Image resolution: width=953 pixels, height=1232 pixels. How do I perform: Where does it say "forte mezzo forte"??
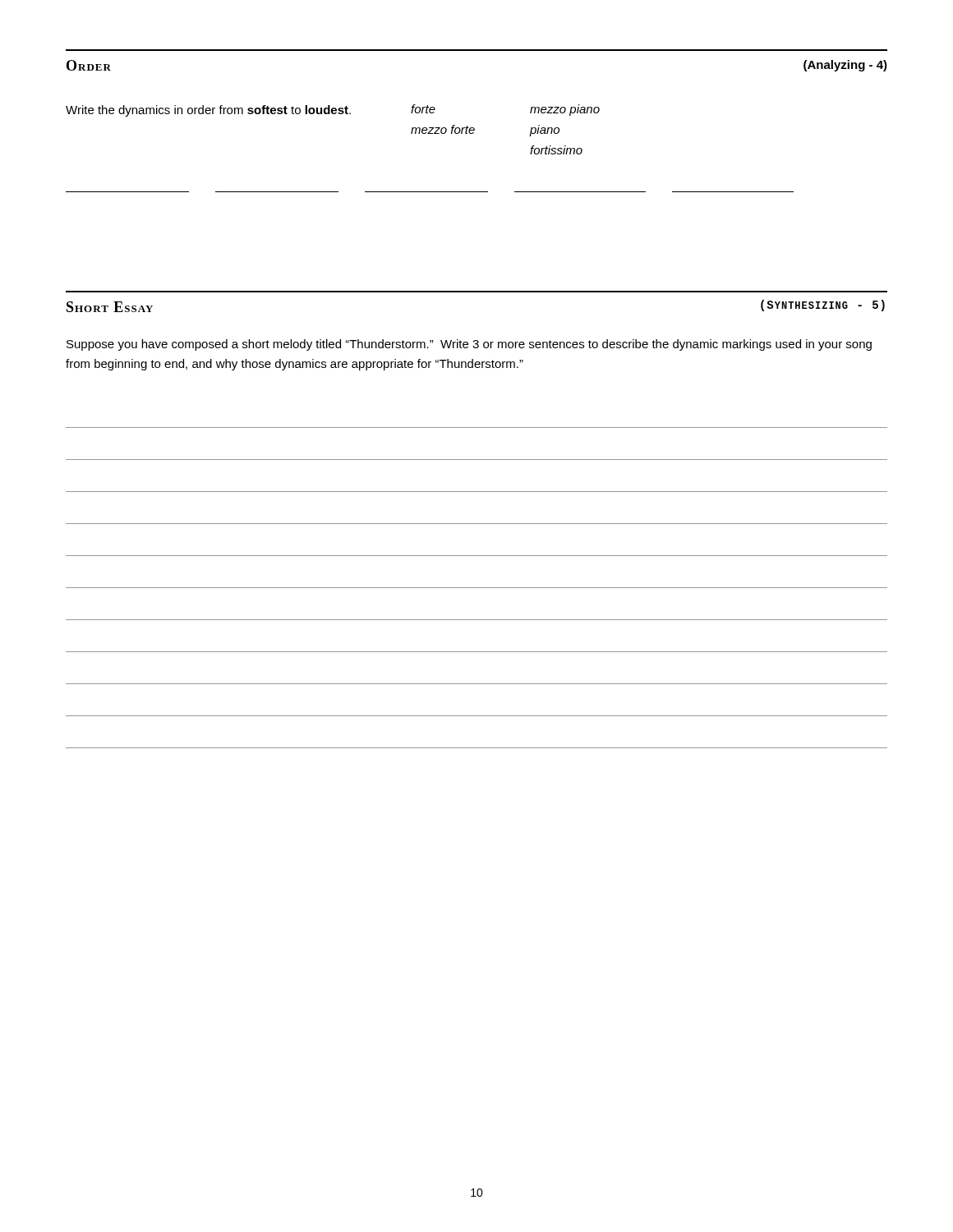point(443,119)
